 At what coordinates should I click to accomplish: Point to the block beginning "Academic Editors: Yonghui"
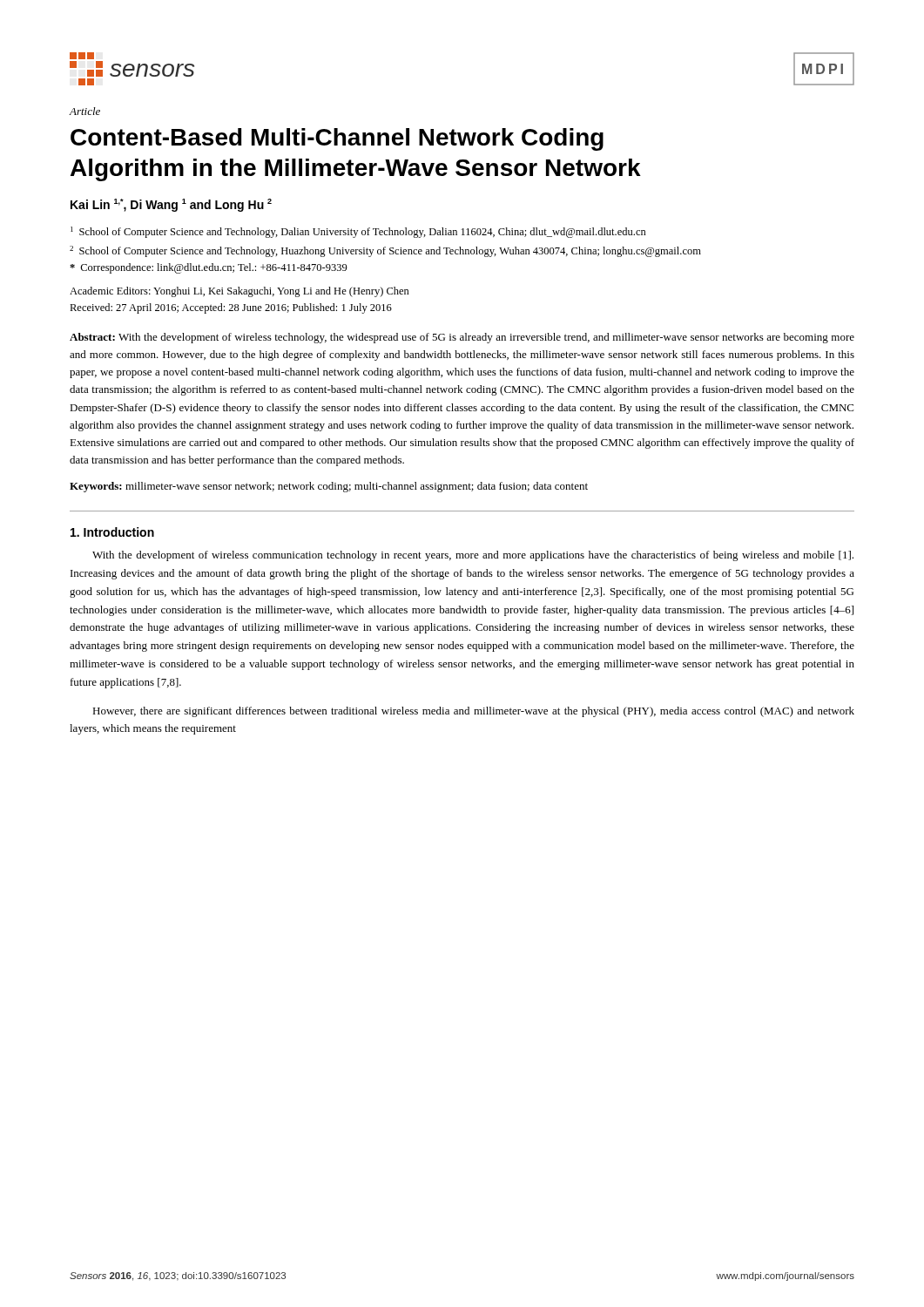point(239,300)
